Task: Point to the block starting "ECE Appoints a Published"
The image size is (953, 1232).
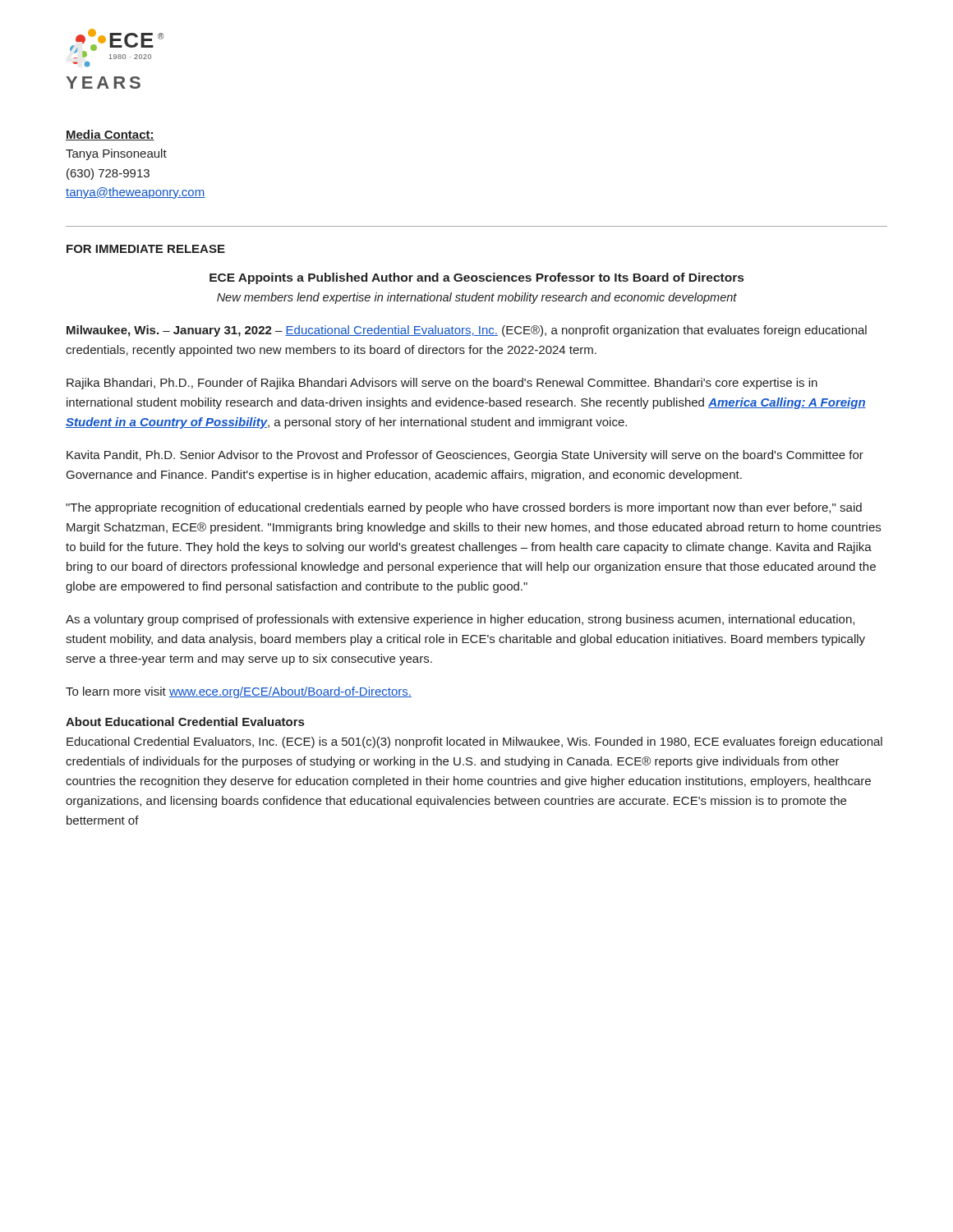Action: 476,278
